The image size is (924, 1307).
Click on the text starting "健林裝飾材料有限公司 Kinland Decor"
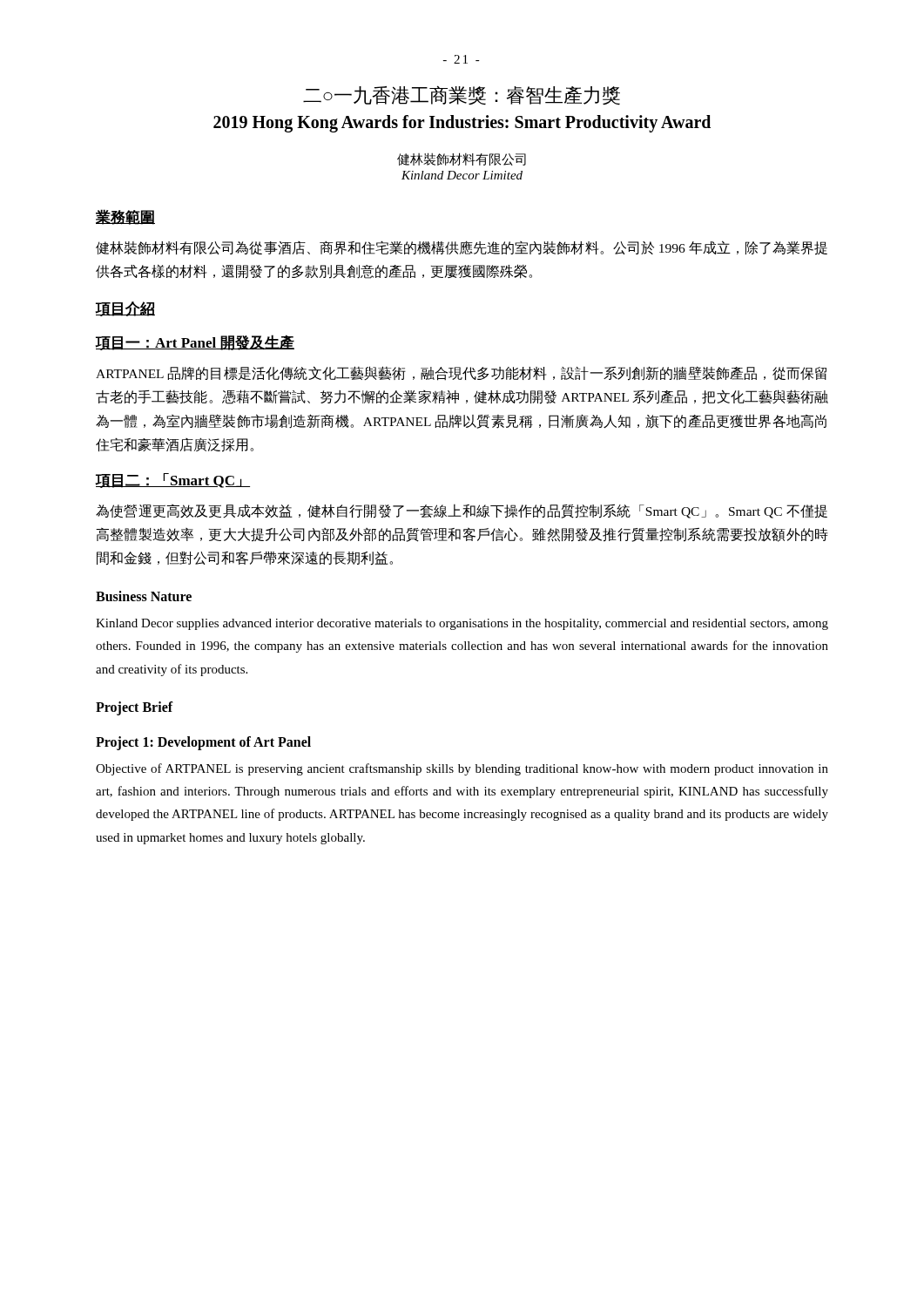click(462, 167)
